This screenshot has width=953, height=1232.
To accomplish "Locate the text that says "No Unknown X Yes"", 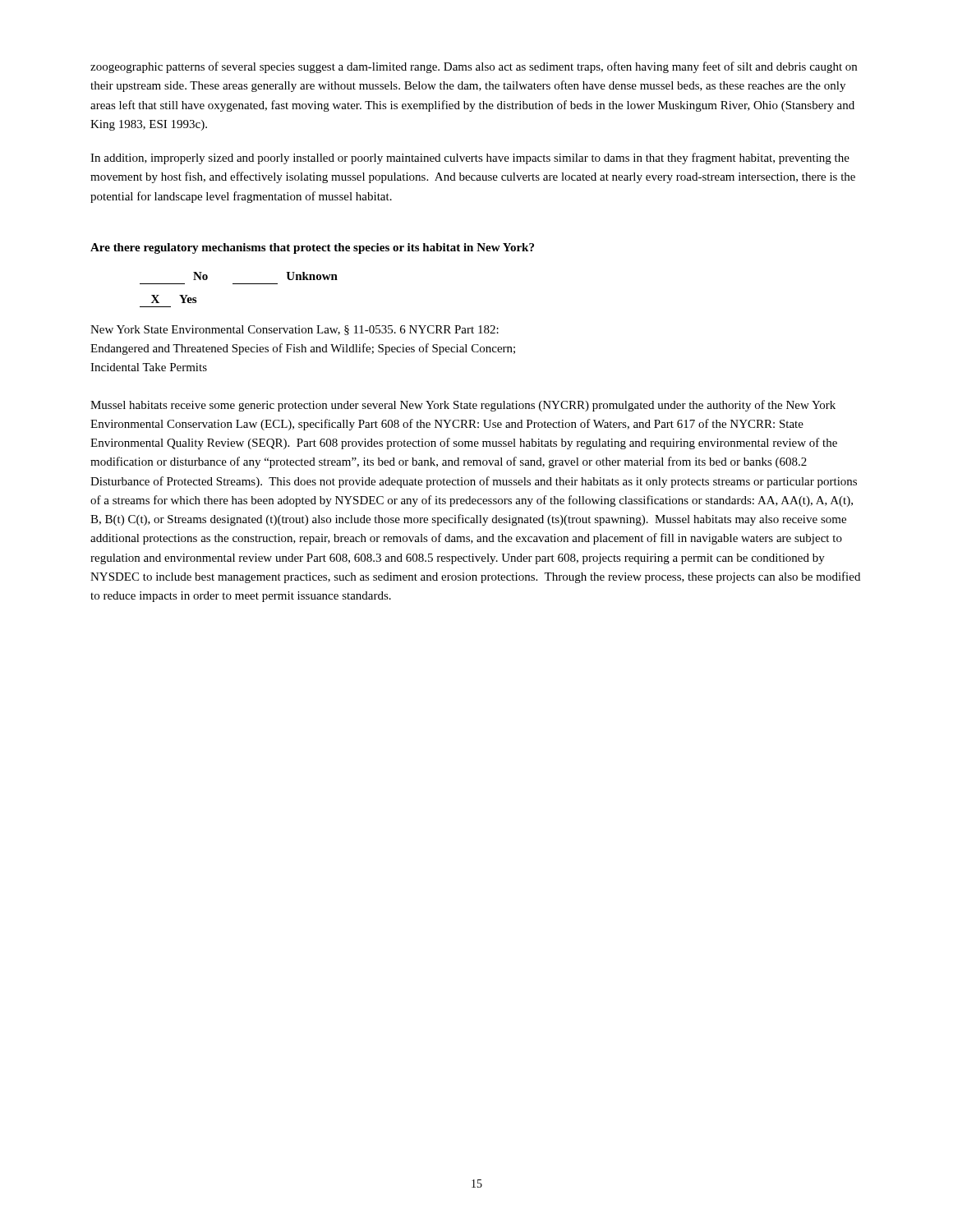I will pos(200,276).
